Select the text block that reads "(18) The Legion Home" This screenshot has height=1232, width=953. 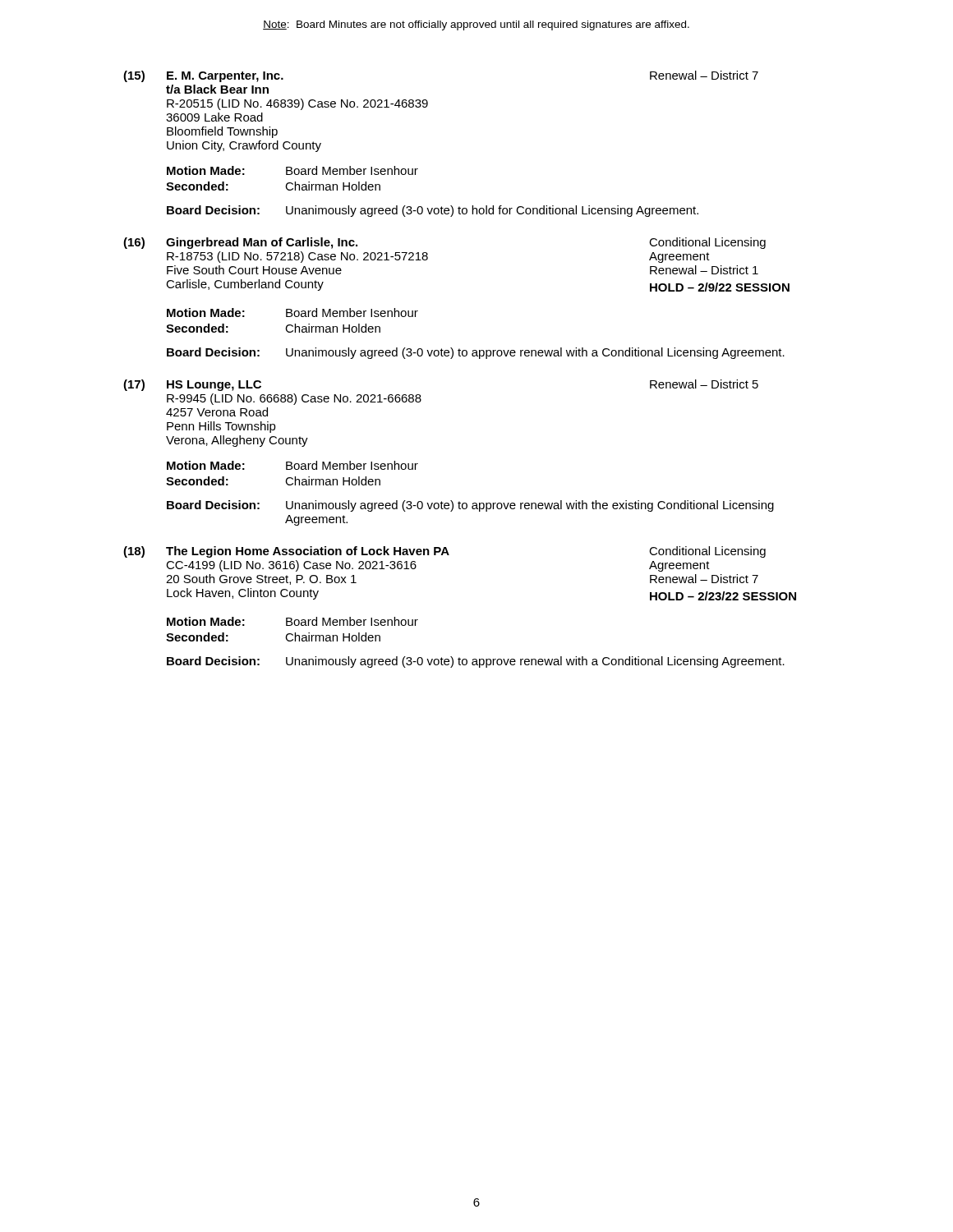[x=444, y=552]
